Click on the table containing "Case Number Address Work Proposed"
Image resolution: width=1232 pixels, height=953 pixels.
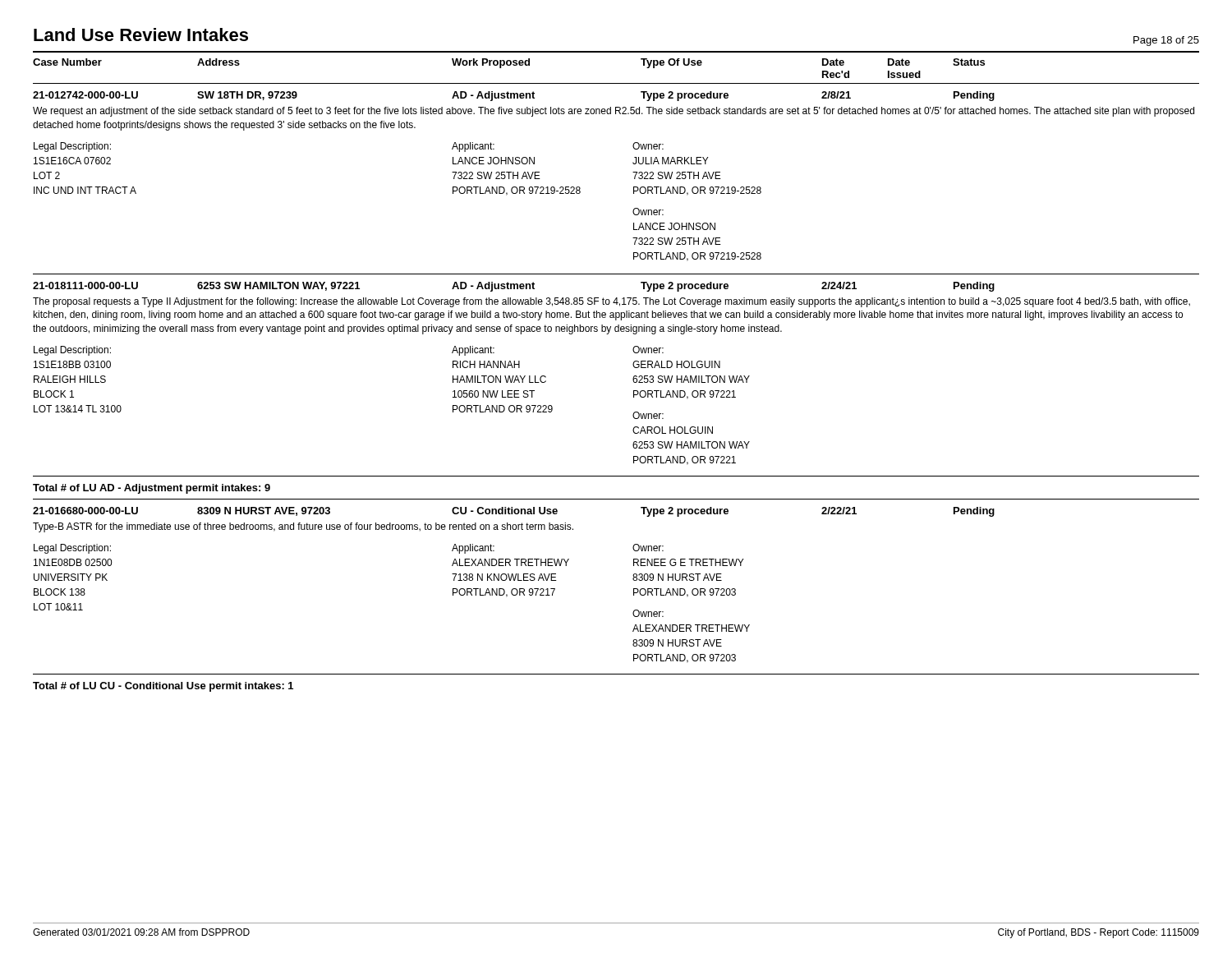point(616,78)
